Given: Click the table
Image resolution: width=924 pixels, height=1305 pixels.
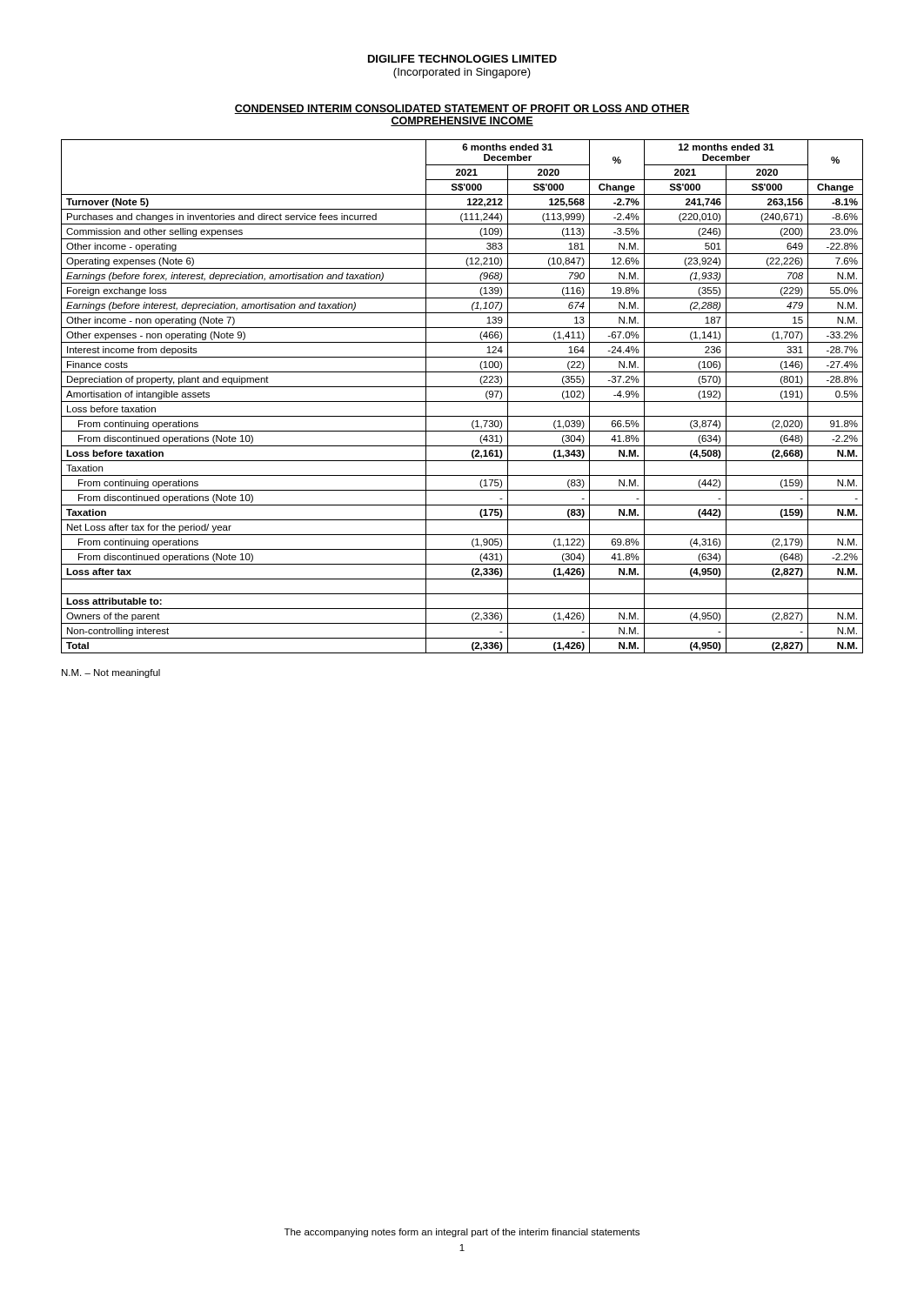Looking at the screenshot, I should [x=462, y=396].
